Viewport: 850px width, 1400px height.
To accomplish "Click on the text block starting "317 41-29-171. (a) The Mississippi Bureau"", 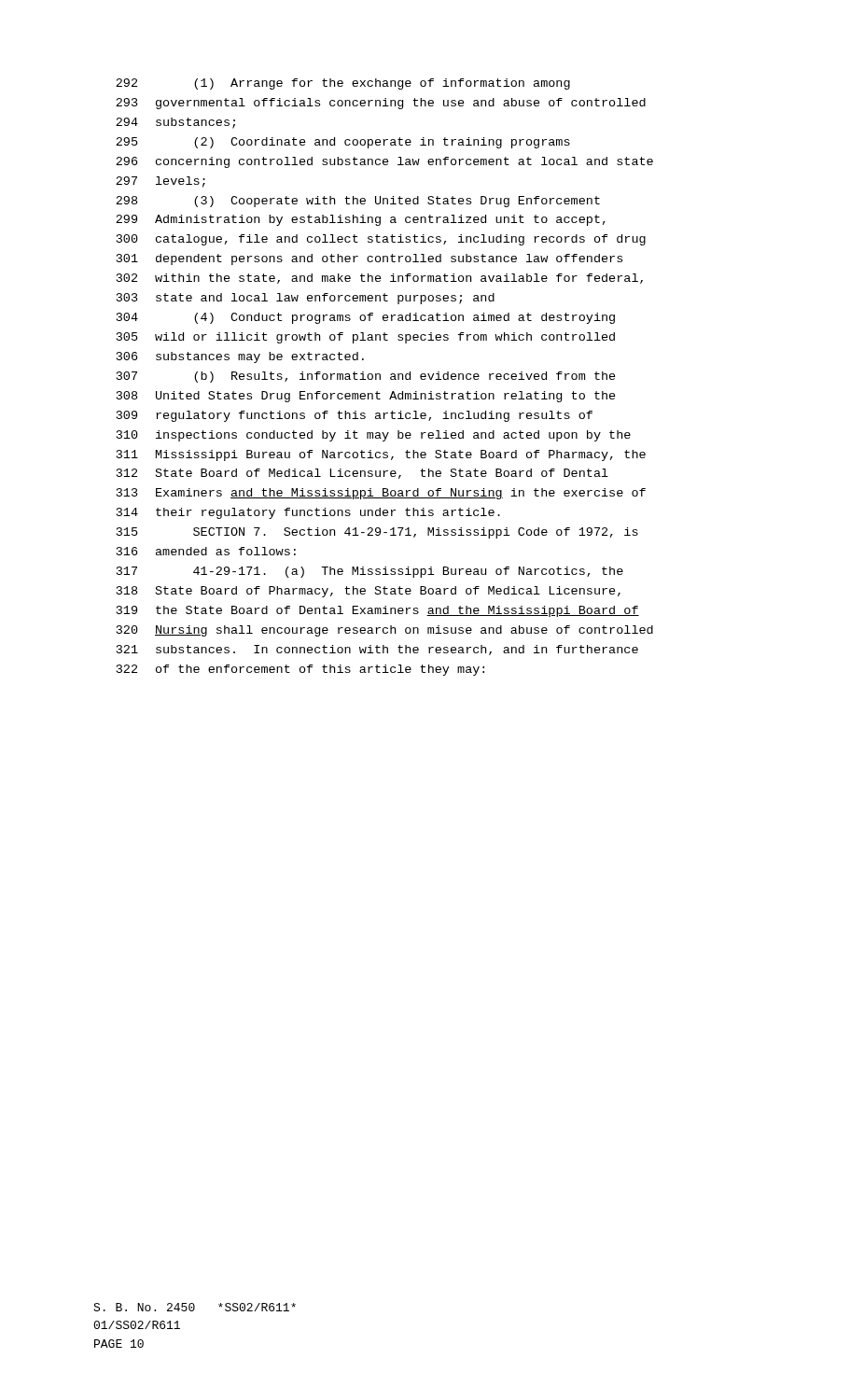I will point(434,621).
